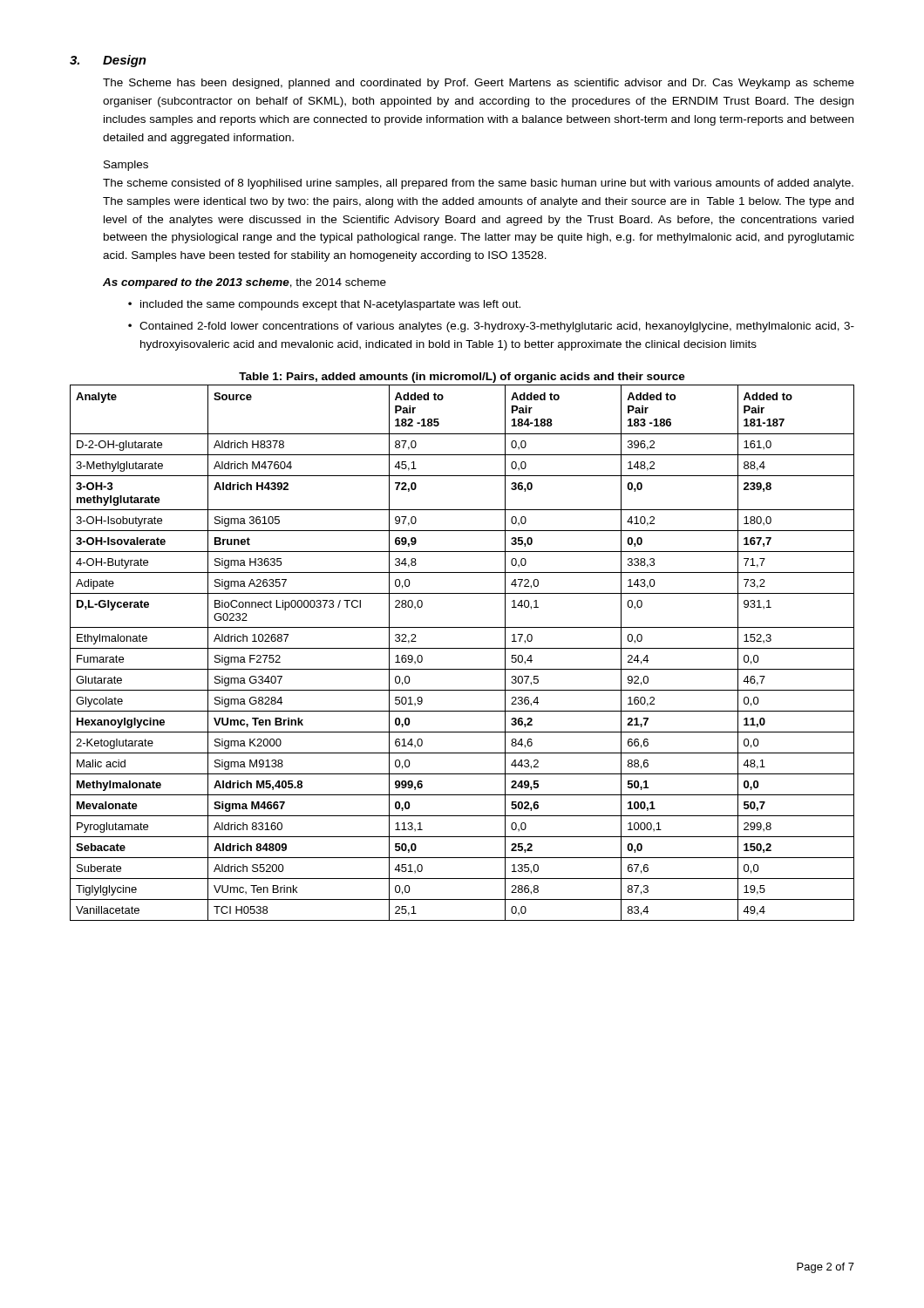Select the block starting "As compared to the 2013"

pos(244,282)
